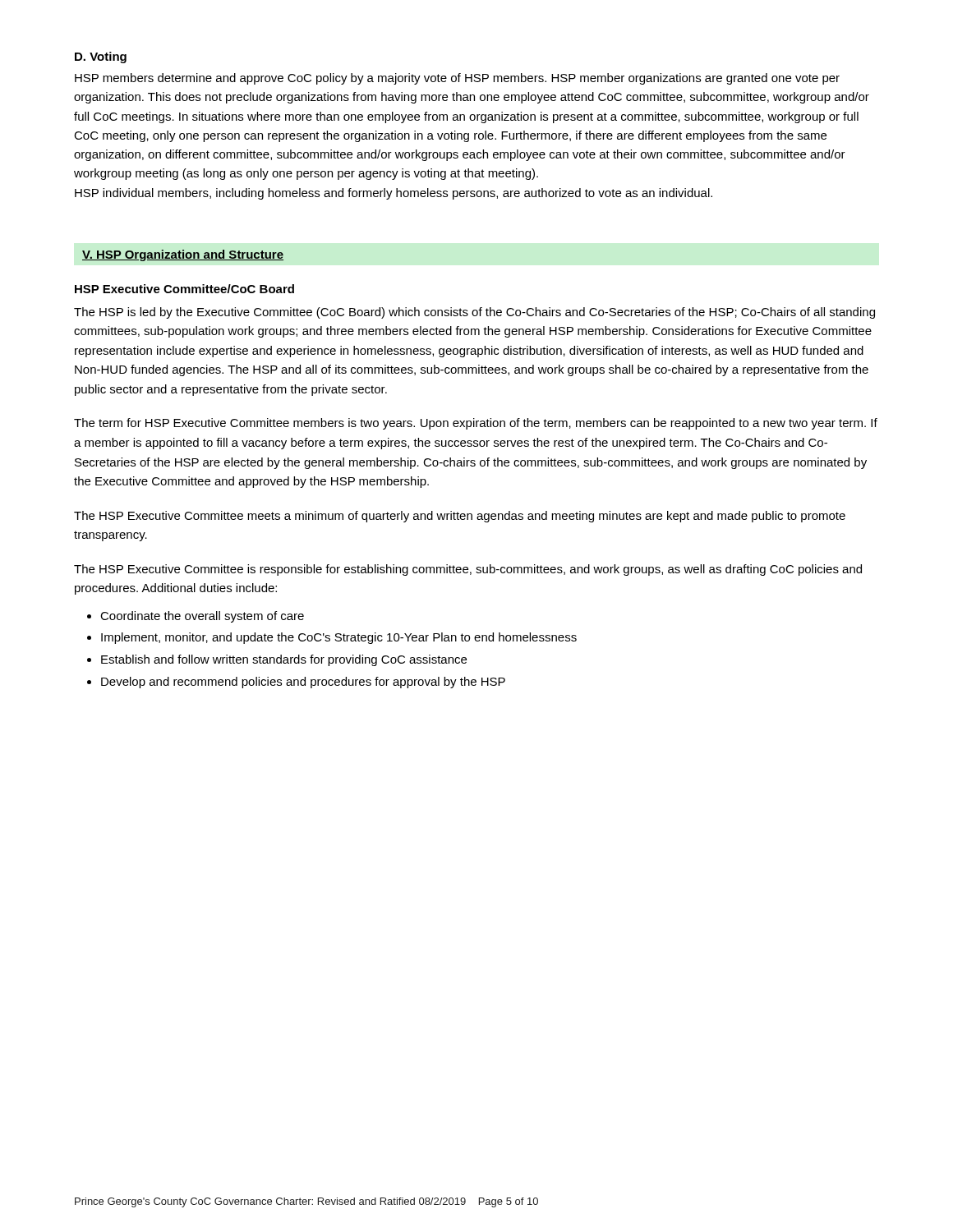This screenshot has height=1232, width=953.
Task: Click on the section header containing "V. HSP Organization and Structure"
Action: pos(183,254)
